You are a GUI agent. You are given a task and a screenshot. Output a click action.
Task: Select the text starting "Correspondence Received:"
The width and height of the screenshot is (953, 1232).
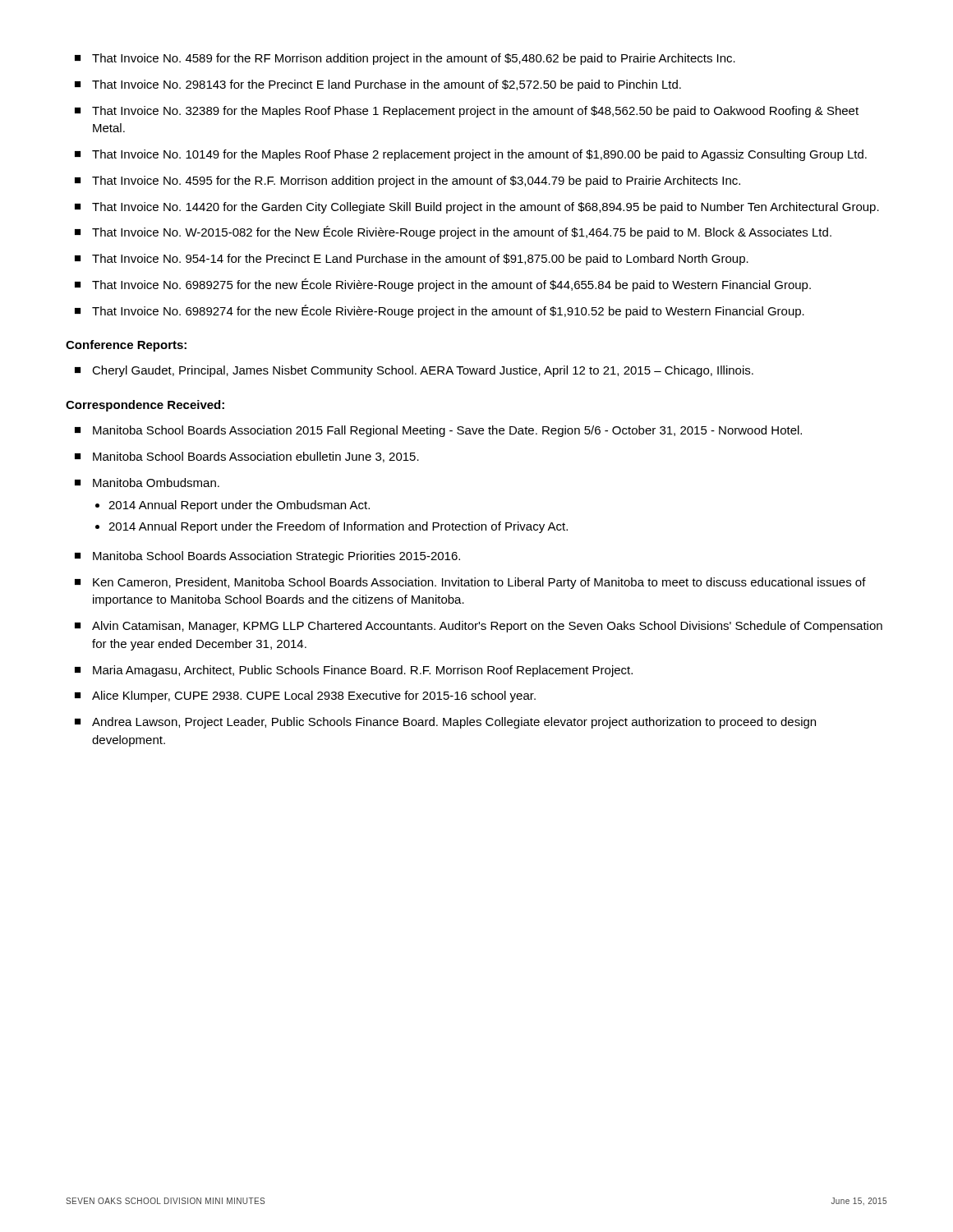[x=146, y=405]
